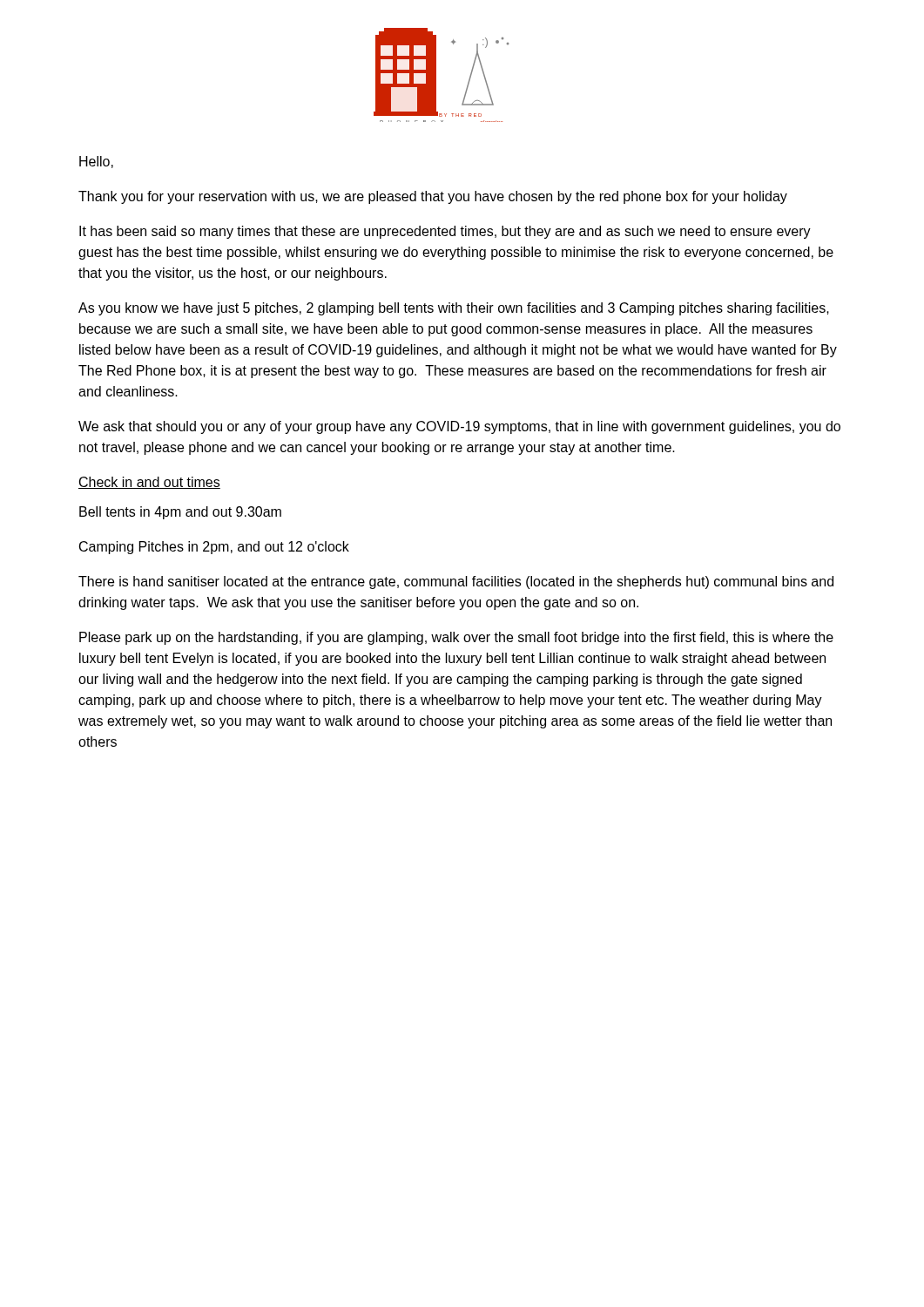
Task: Locate the block starting "Camping Pitches in 2pm,"
Action: pos(214,547)
